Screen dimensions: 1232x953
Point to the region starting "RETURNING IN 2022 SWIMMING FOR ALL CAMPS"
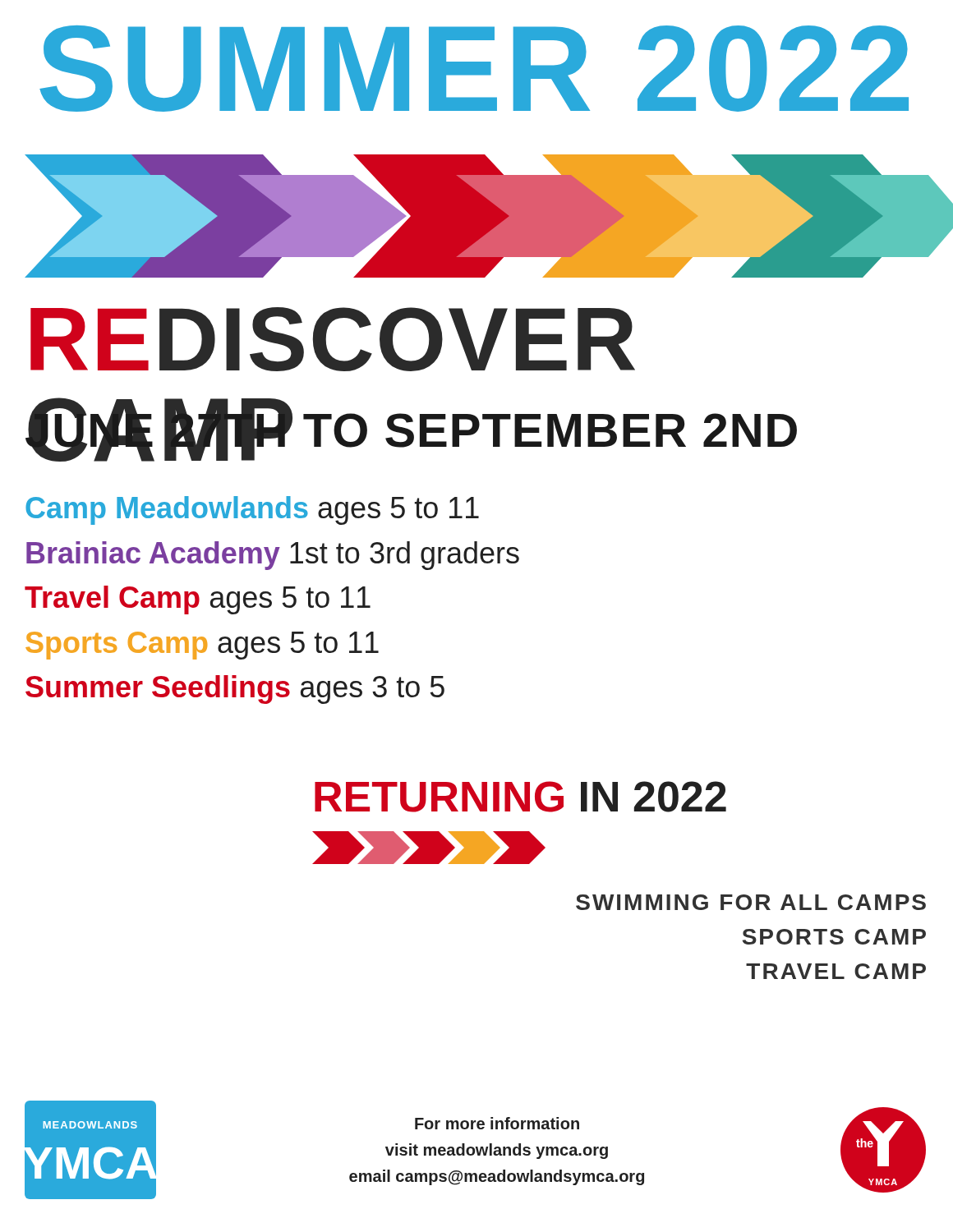520,797
